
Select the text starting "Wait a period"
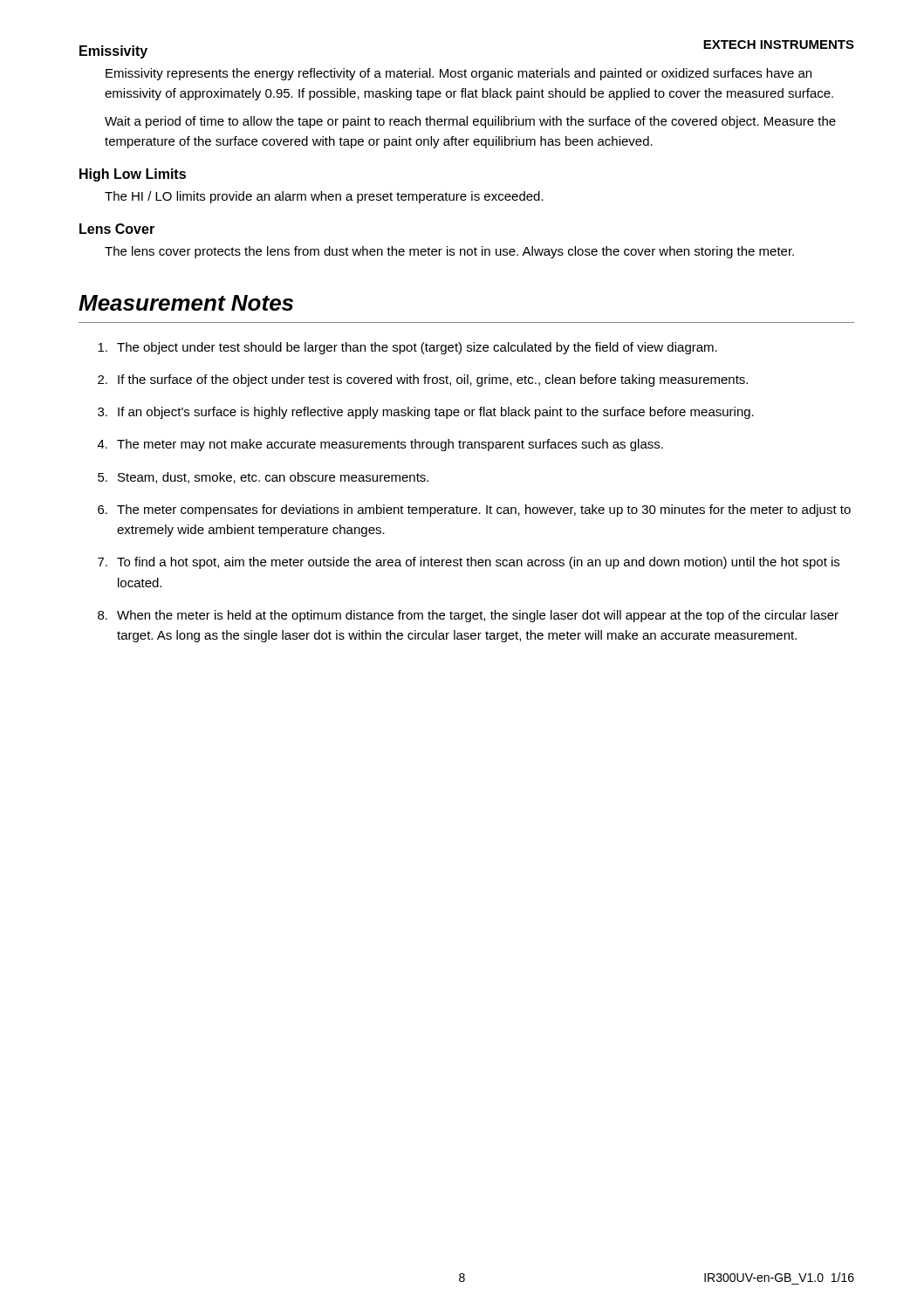[x=470, y=131]
